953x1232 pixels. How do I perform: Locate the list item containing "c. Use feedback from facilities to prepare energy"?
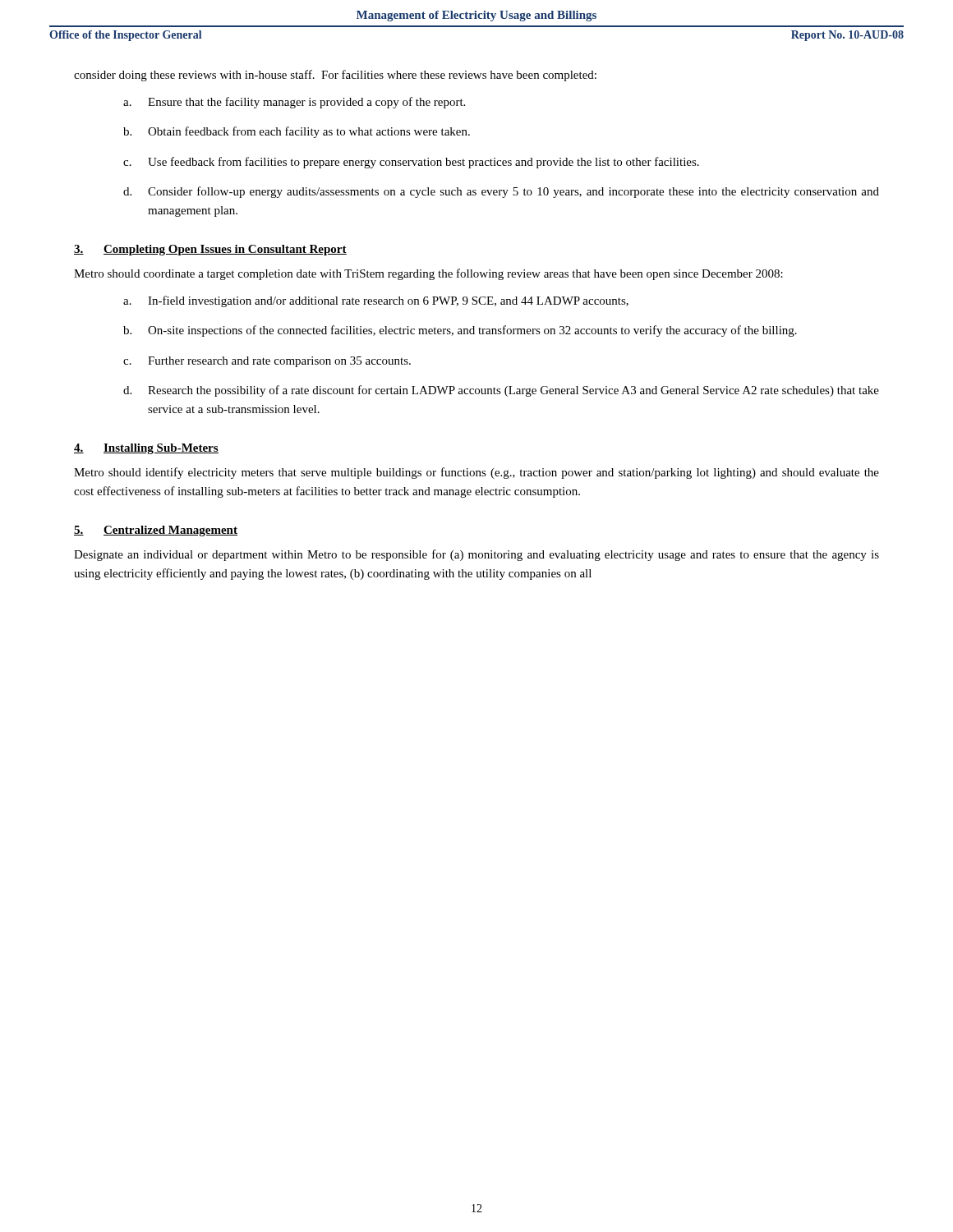click(x=501, y=162)
